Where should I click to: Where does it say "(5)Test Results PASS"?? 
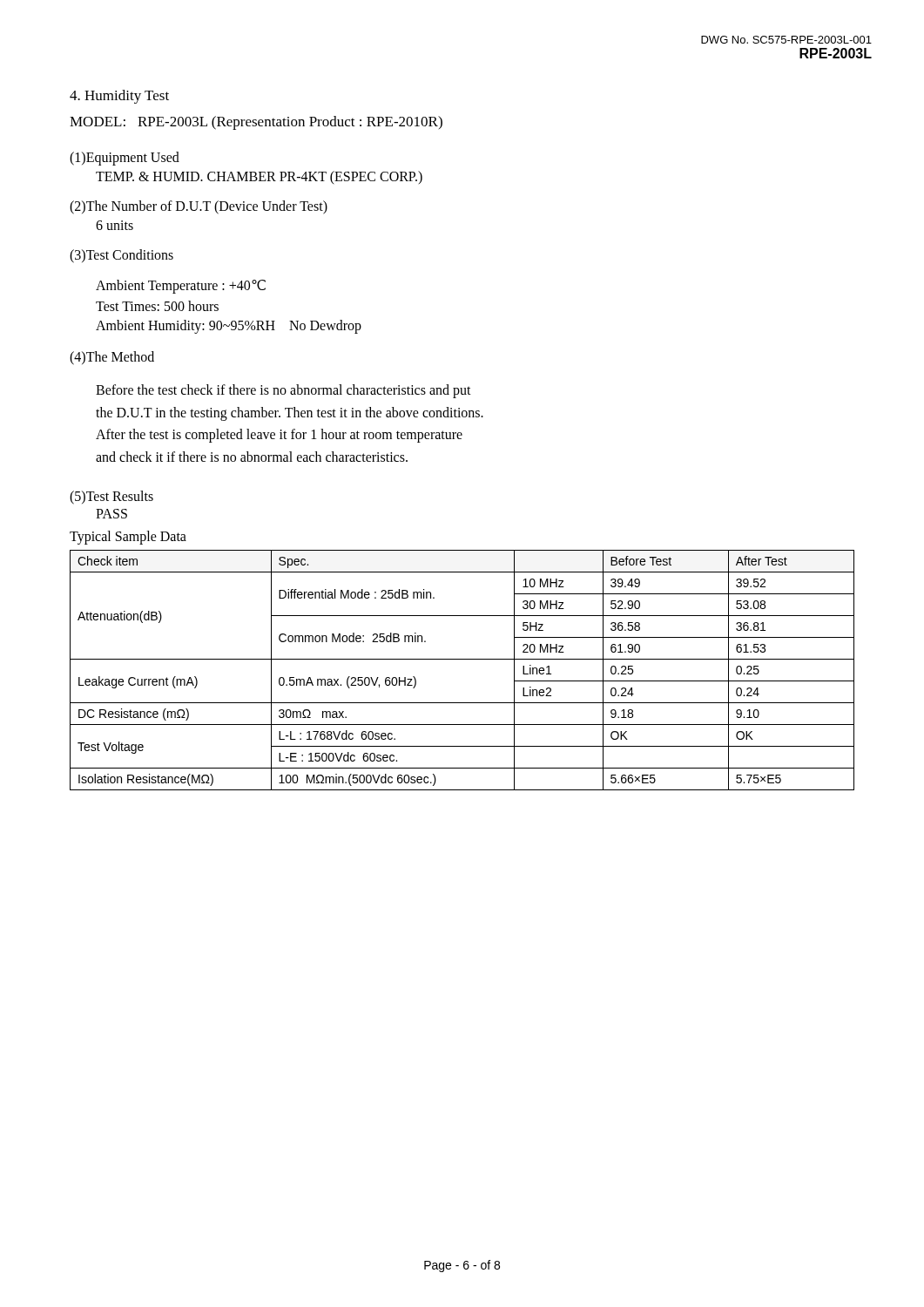111,498
